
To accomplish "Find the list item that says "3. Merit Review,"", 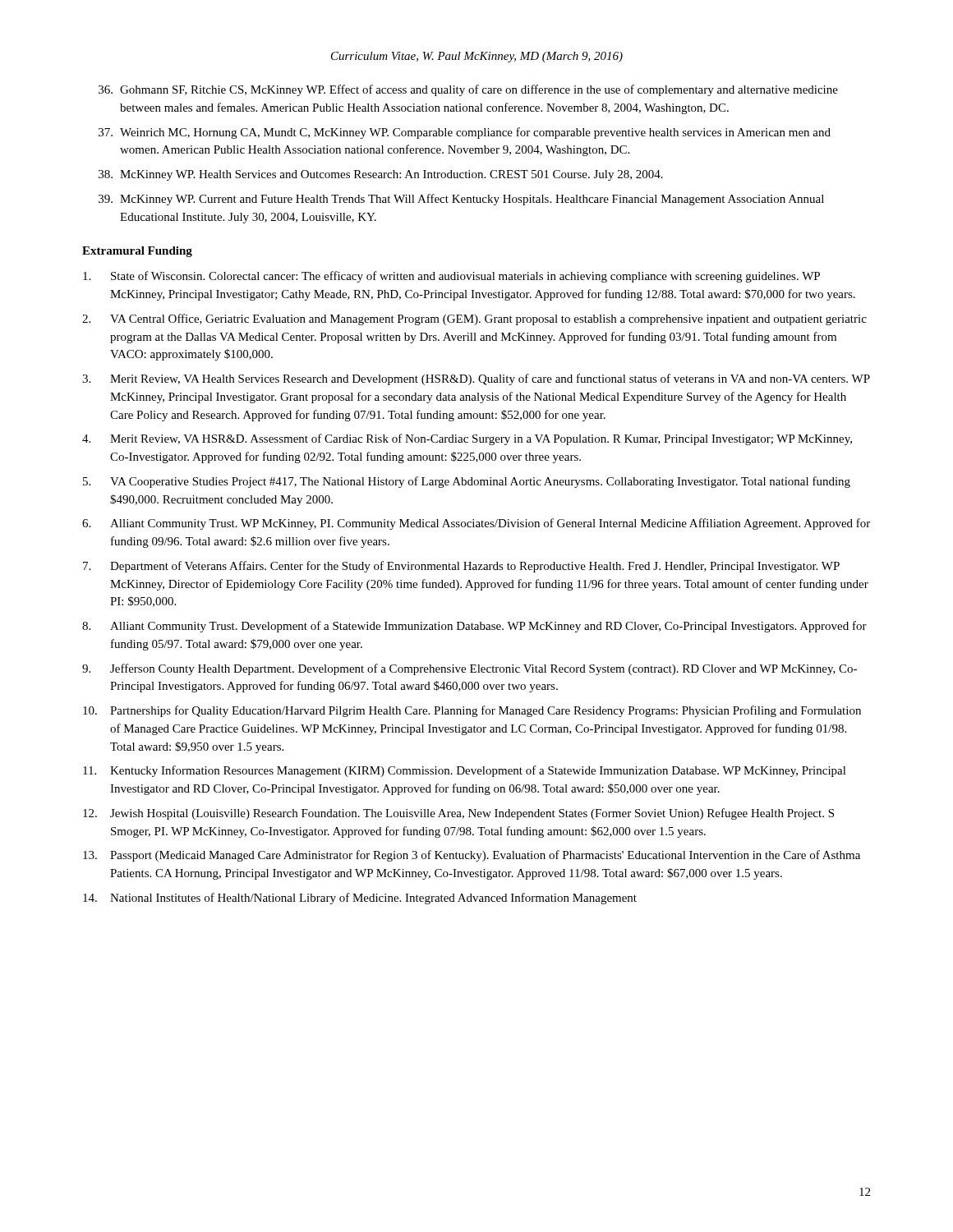I will pos(476,397).
